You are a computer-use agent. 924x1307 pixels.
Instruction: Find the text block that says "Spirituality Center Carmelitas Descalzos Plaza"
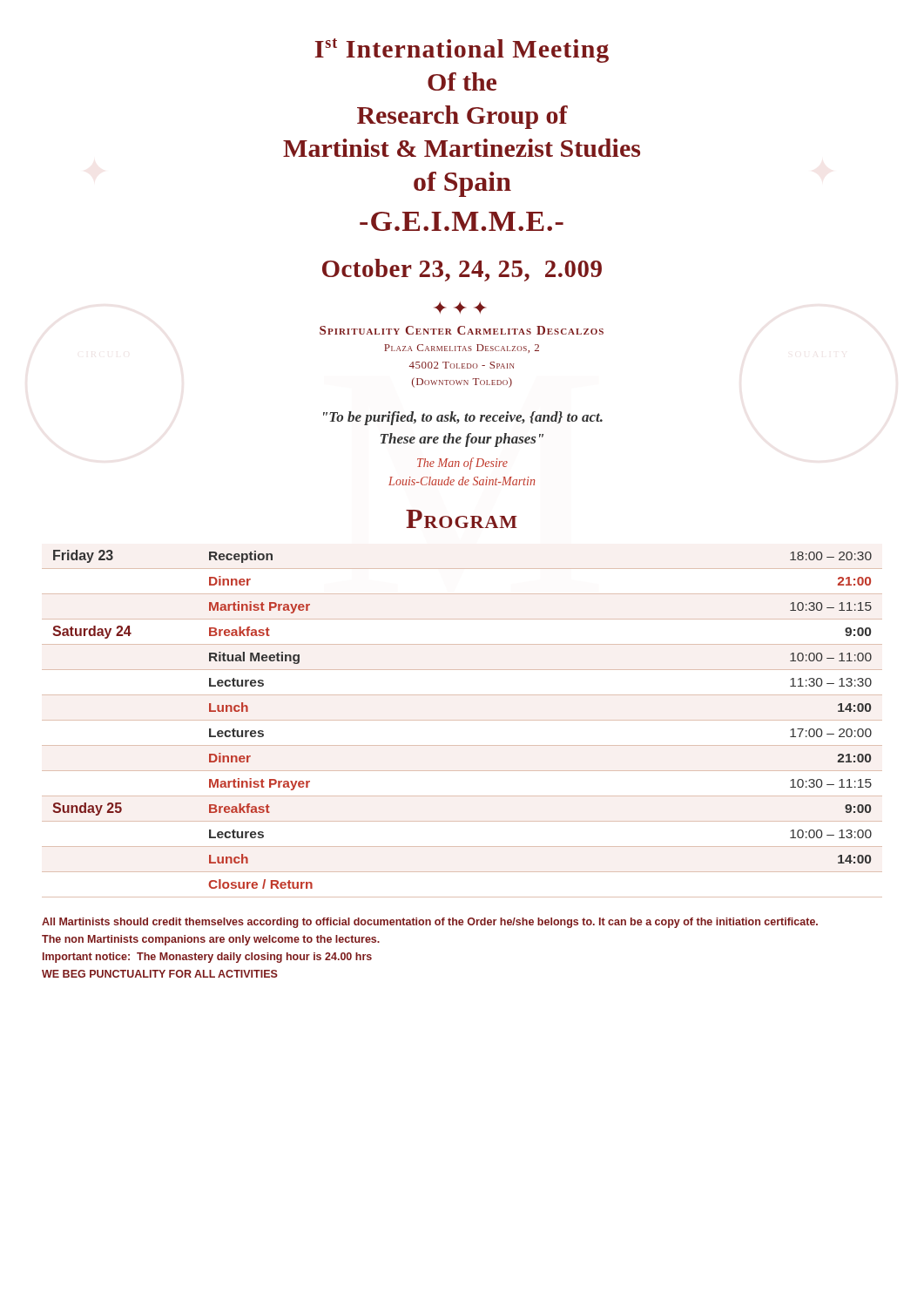tap(462, 357)
